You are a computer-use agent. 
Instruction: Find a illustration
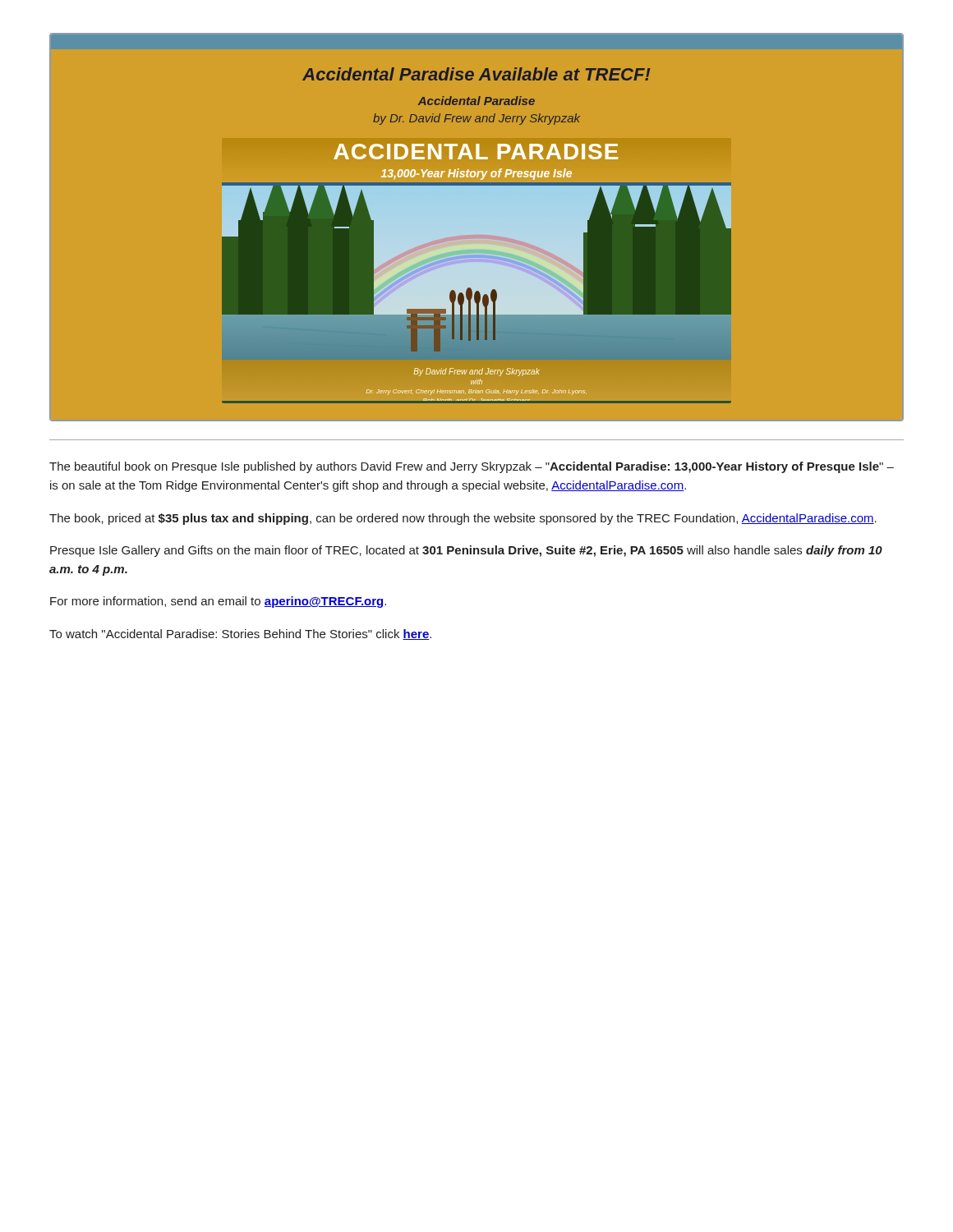pyautogui.click(x=476, y=271)
